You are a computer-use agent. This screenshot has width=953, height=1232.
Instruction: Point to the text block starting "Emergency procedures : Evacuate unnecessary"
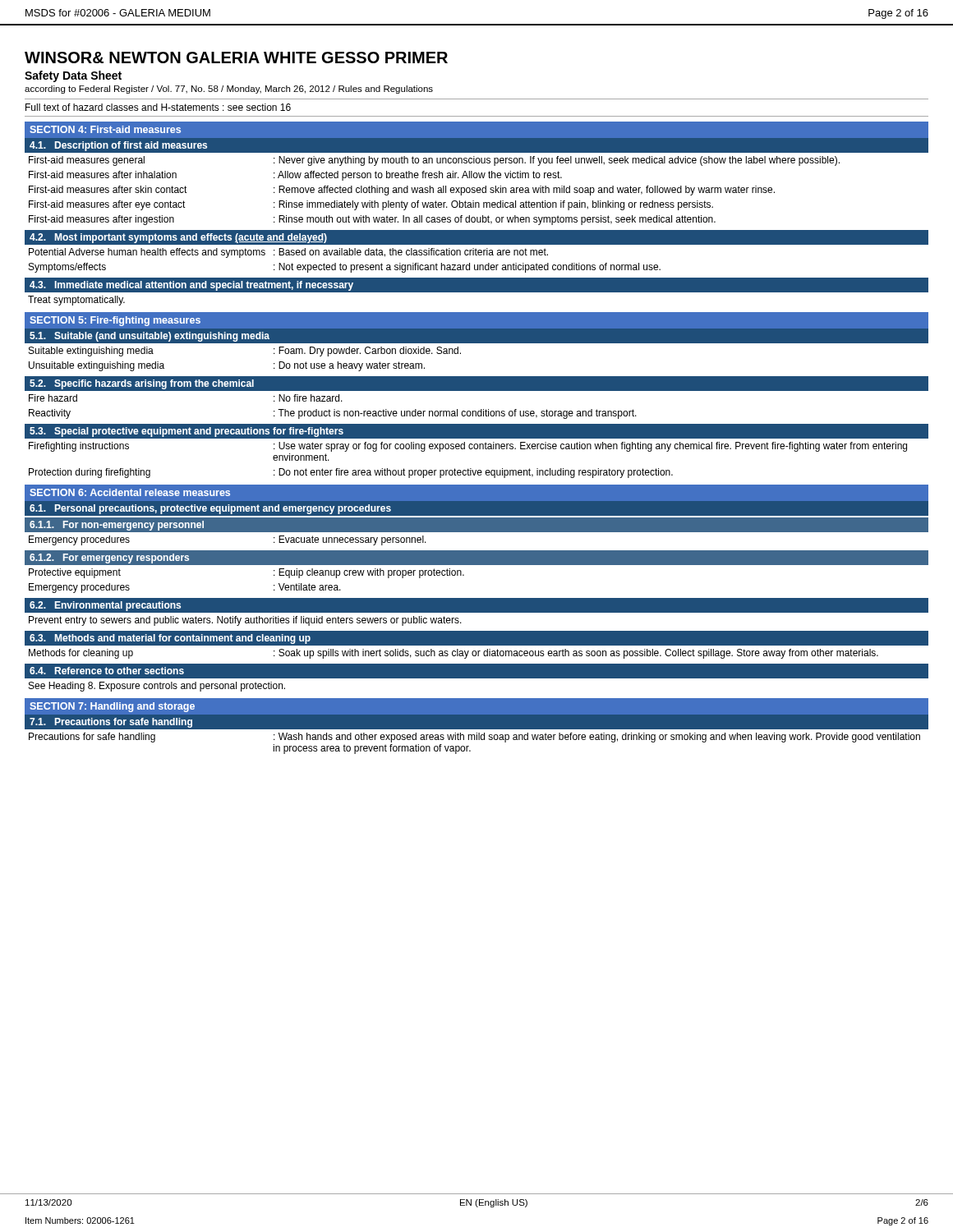pyautogui.click(x=476, y=540)
